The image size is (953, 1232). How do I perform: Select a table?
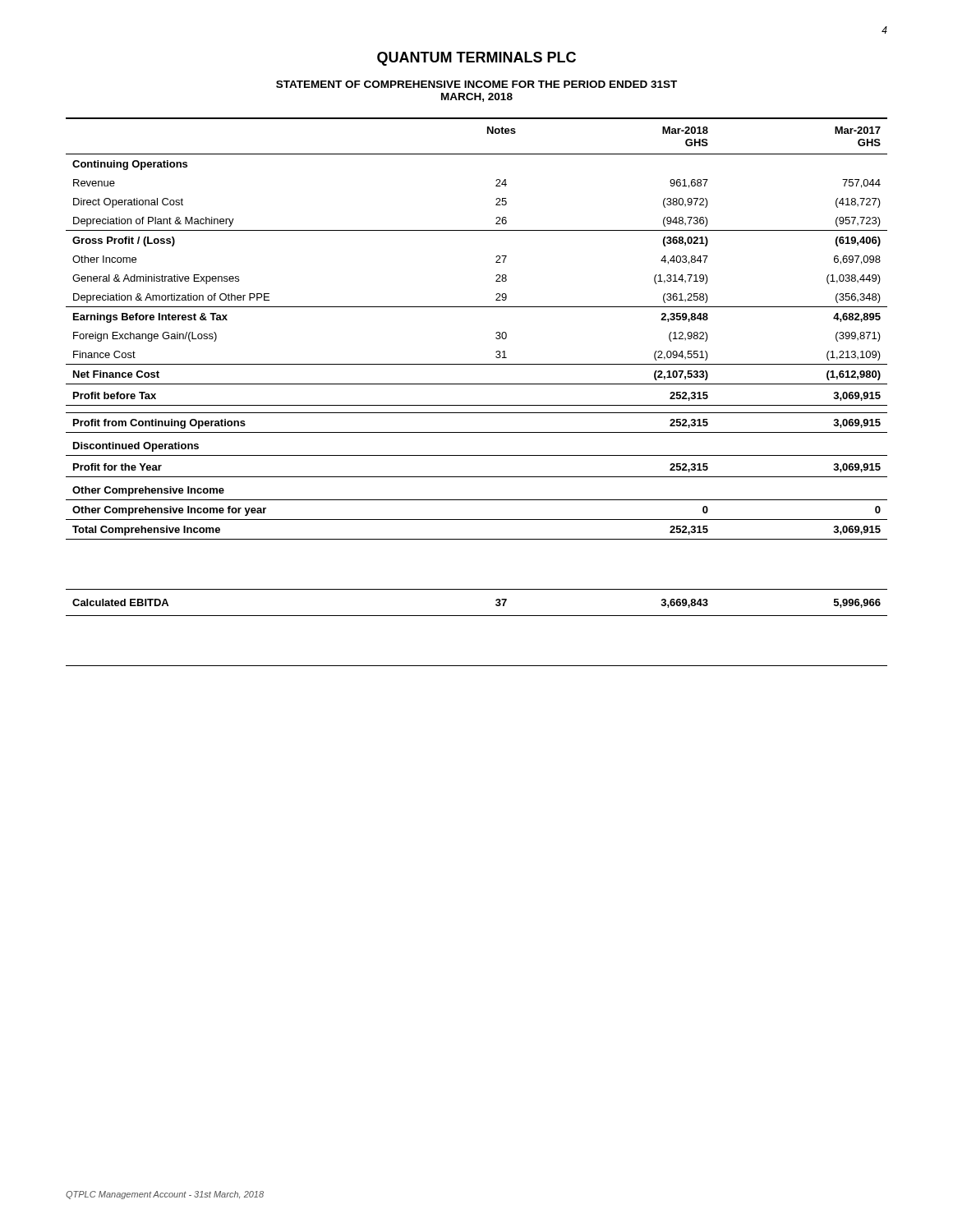(x=476, y=392)
